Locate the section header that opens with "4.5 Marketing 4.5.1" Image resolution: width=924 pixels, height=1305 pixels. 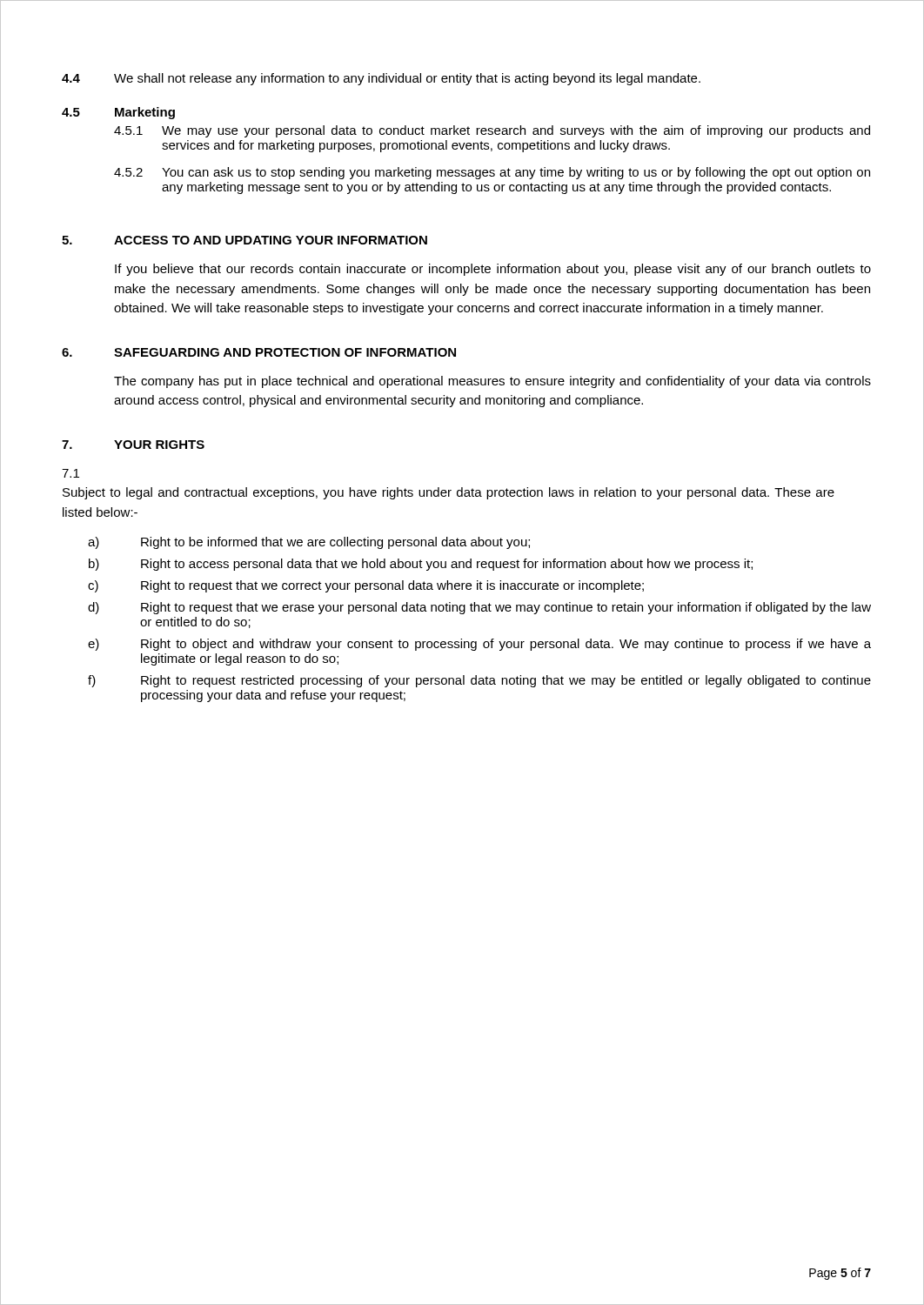[x=466, y=155]
